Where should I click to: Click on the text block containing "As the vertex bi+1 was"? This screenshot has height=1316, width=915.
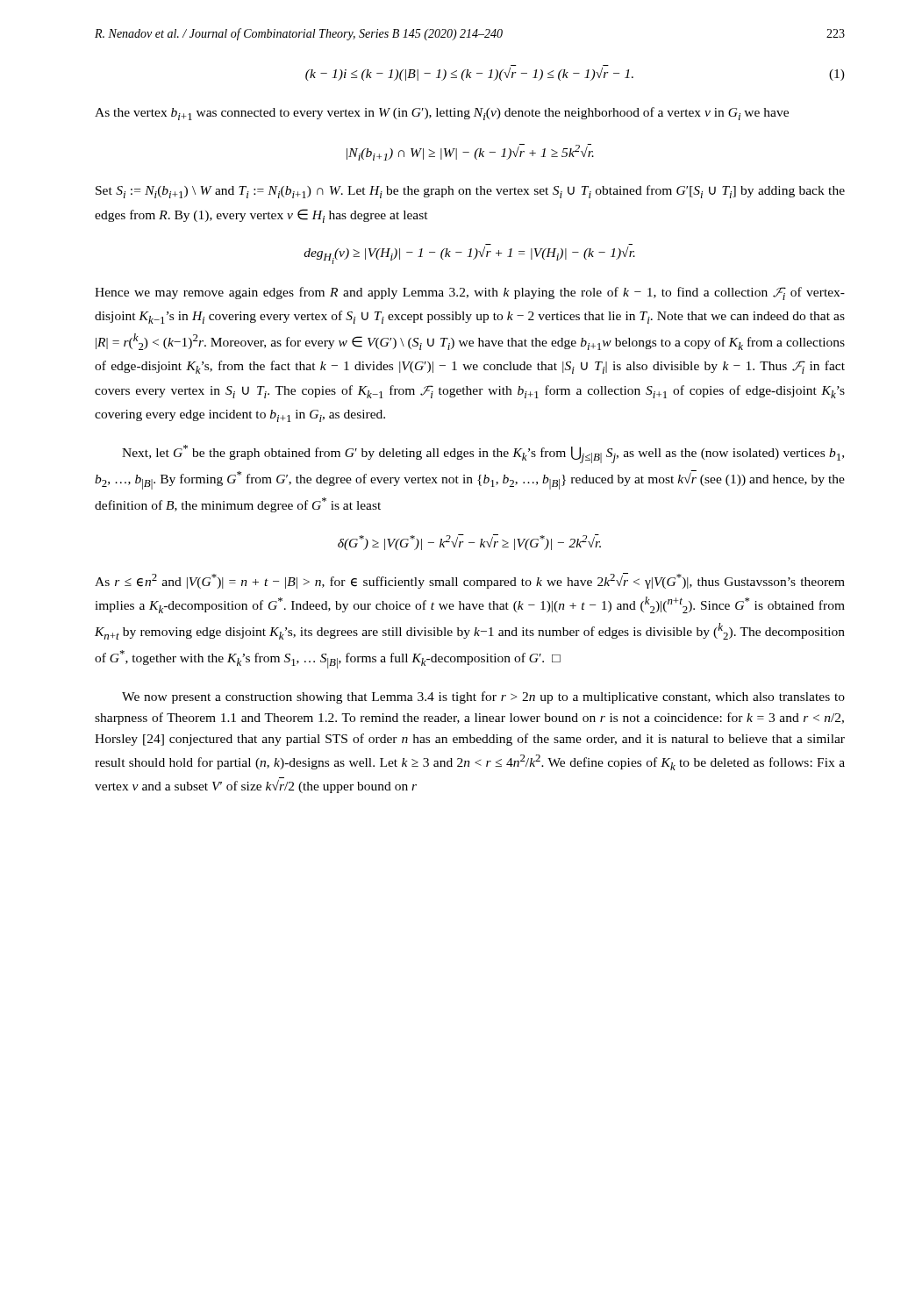pos(442,114)
